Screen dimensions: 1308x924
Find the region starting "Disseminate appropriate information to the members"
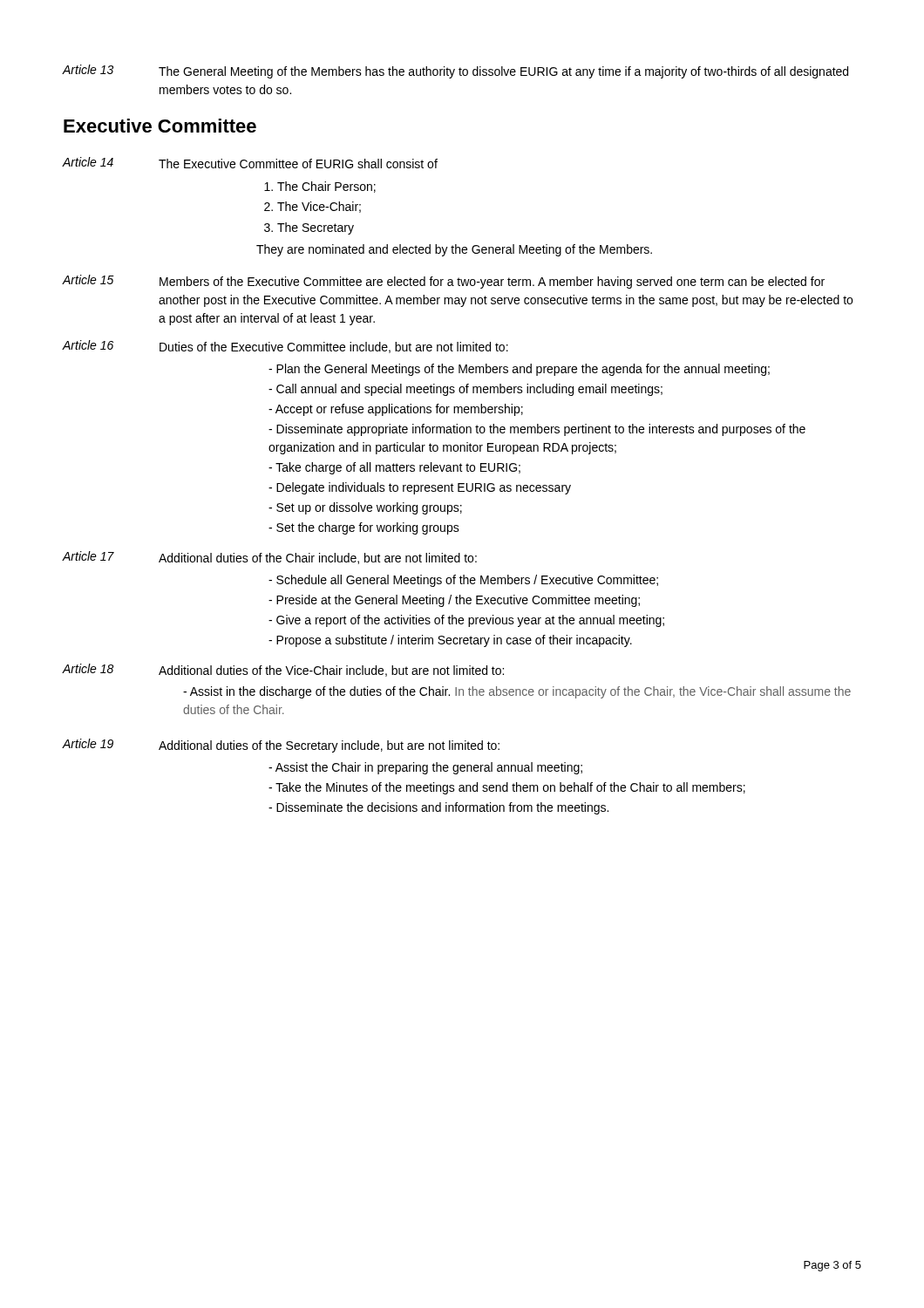coord(537,438)
